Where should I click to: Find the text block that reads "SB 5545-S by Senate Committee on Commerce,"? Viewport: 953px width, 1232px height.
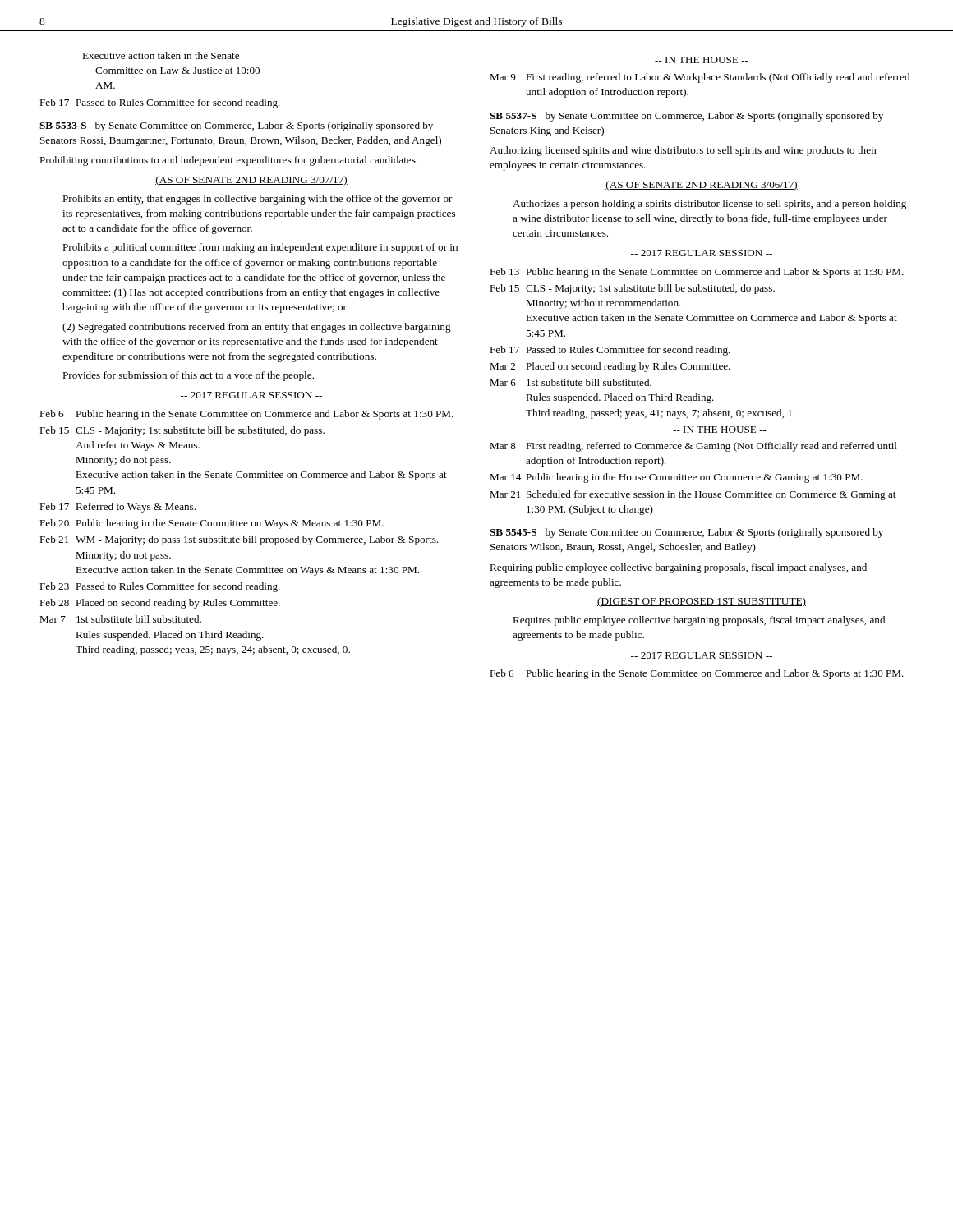(687, 539)
